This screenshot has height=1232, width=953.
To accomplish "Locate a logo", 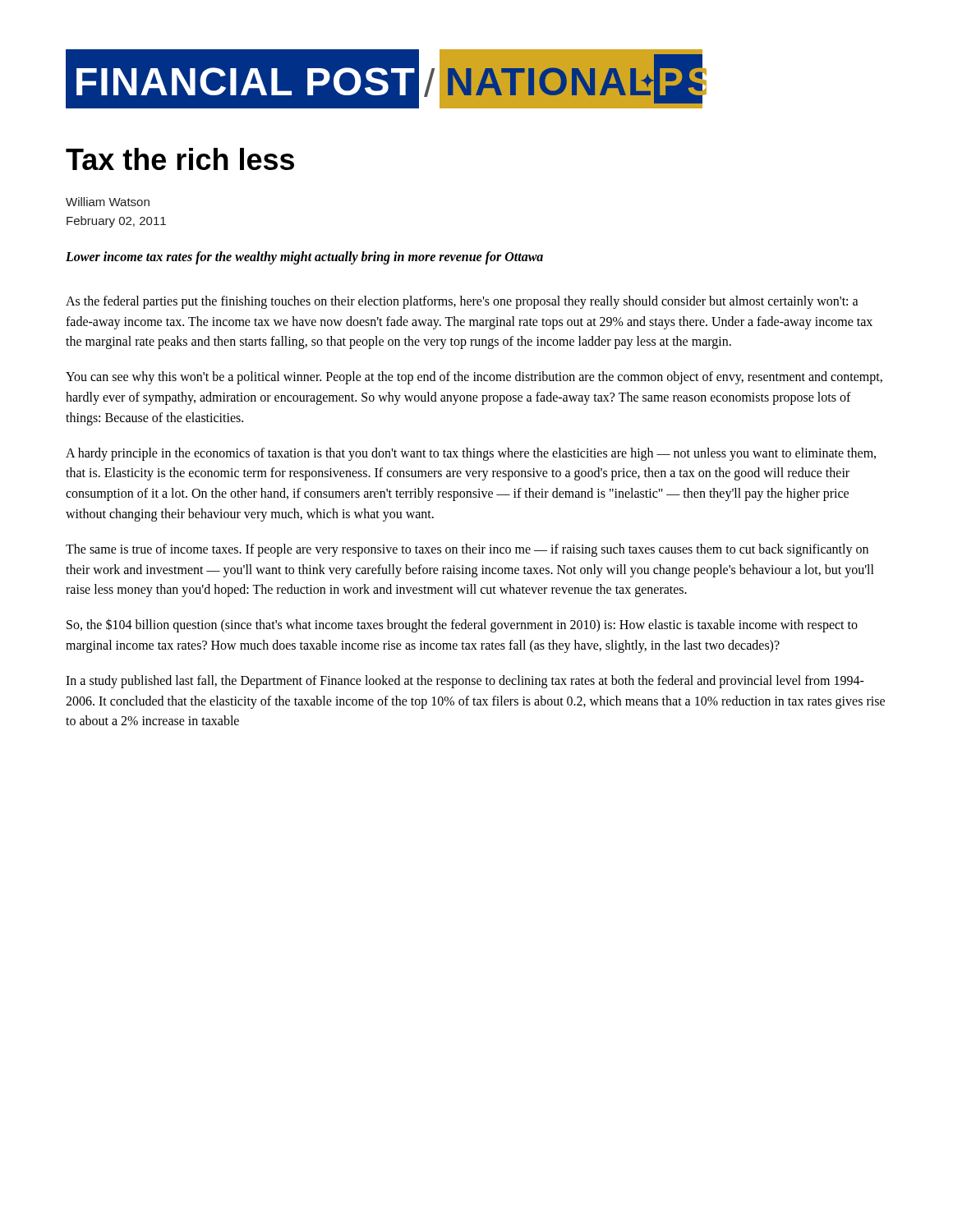I will (x=476, y=84).
